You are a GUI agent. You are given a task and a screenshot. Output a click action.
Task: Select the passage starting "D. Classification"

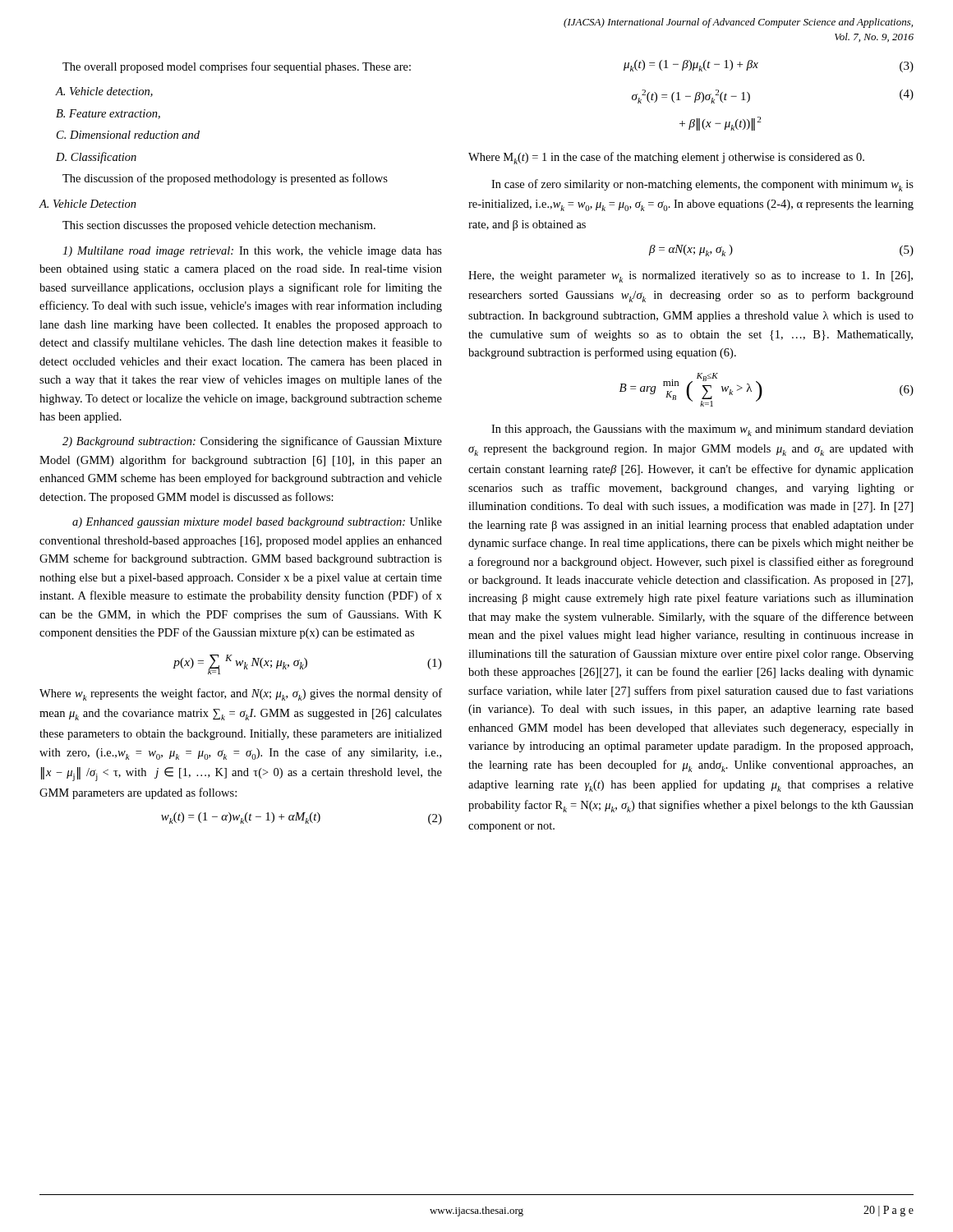click(x=96, y=158)
